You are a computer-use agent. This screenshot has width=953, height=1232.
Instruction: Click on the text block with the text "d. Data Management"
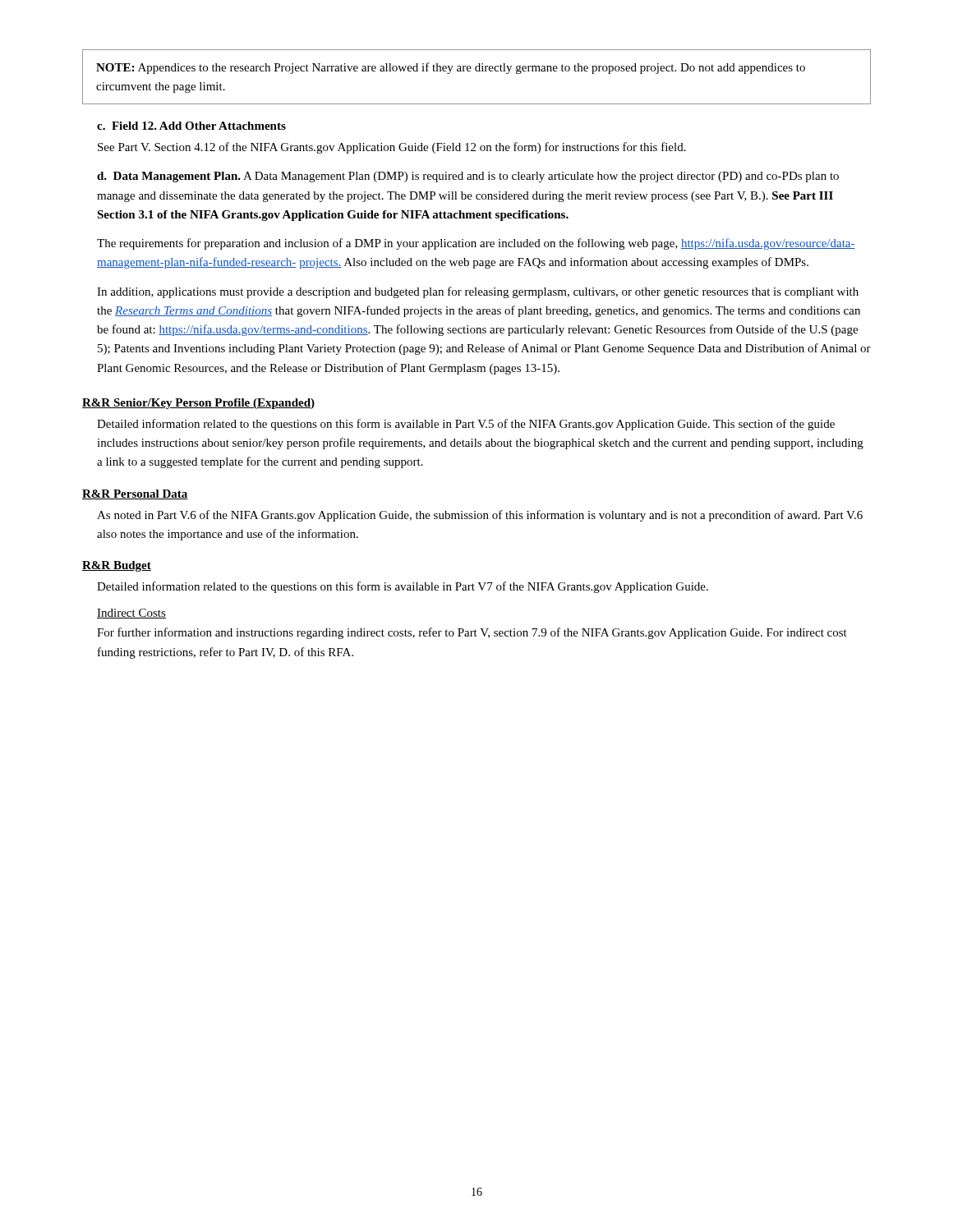point(468,195)
